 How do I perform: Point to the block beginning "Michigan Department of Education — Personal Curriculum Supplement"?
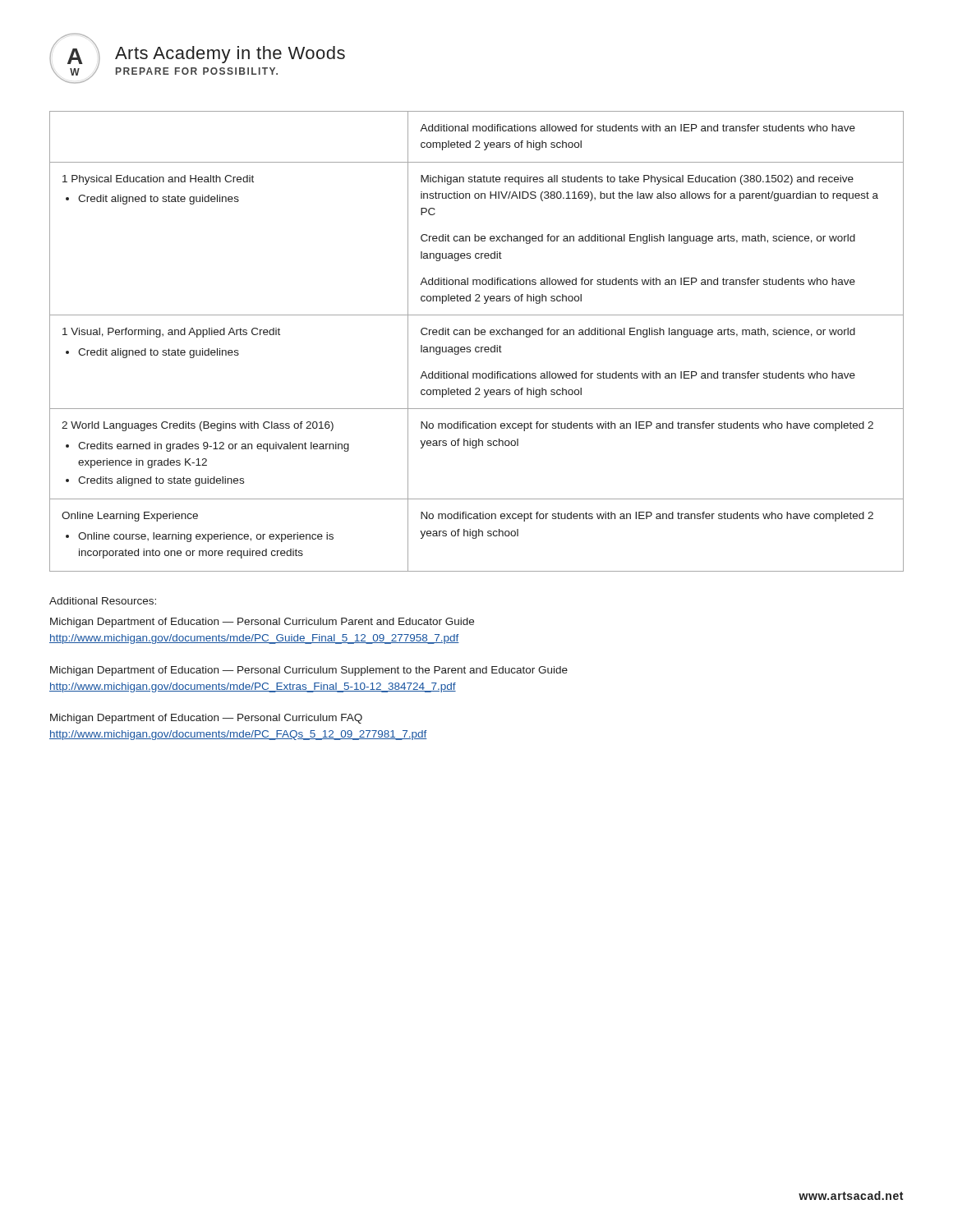309,678
